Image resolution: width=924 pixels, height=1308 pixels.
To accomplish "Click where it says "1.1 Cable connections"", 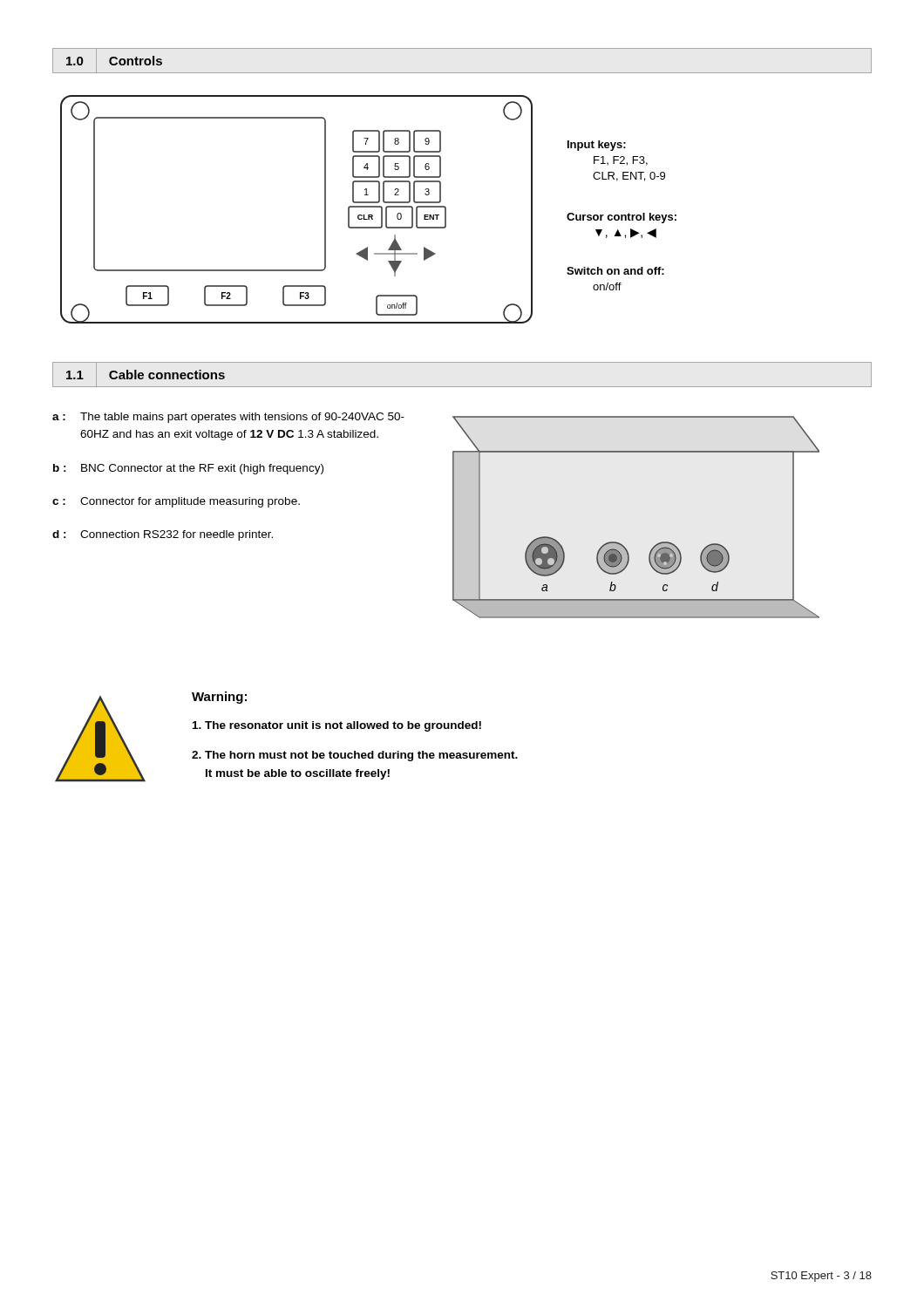I will (x=145, y=374).
